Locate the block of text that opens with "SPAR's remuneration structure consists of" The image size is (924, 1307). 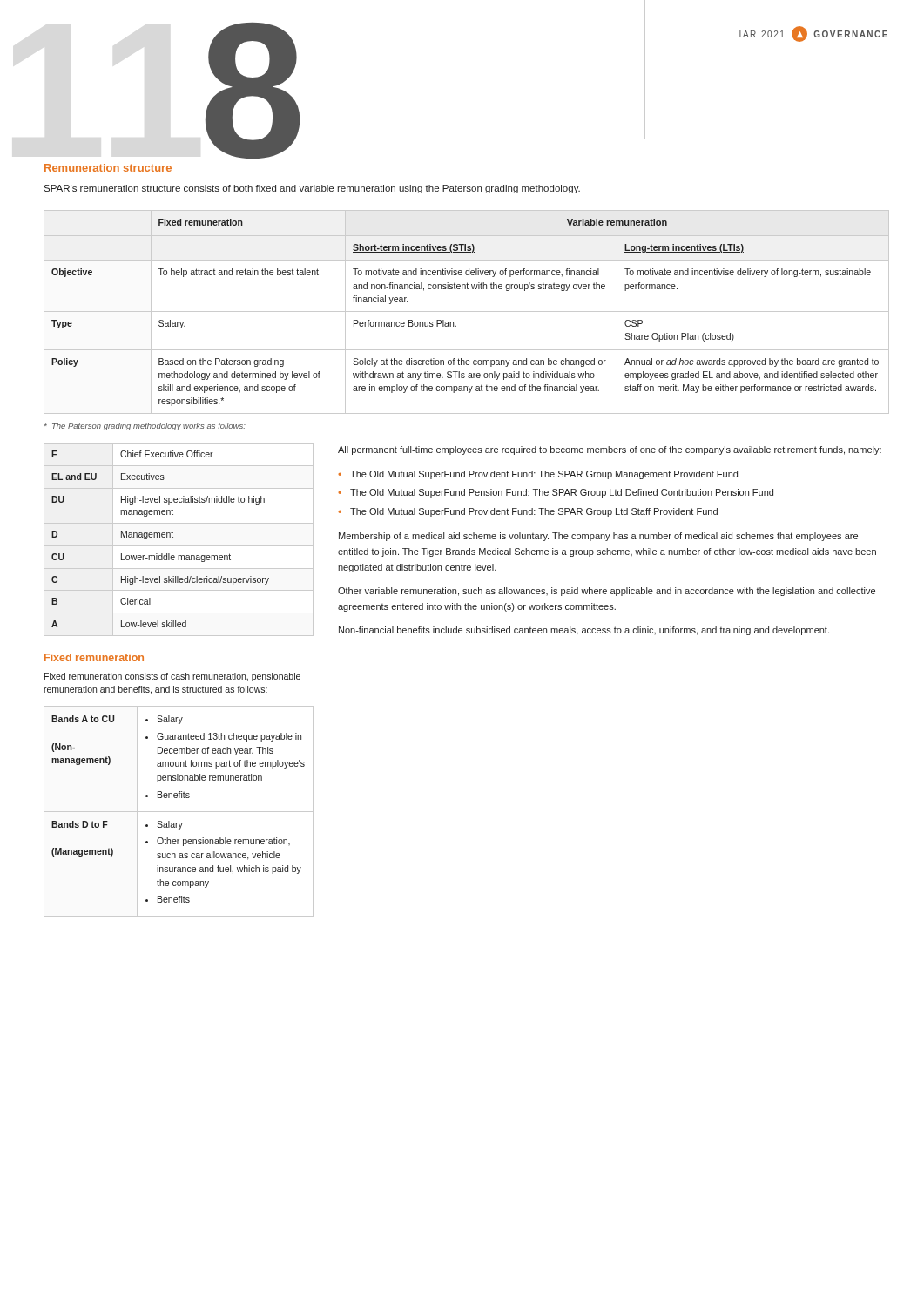pos(312,188)
